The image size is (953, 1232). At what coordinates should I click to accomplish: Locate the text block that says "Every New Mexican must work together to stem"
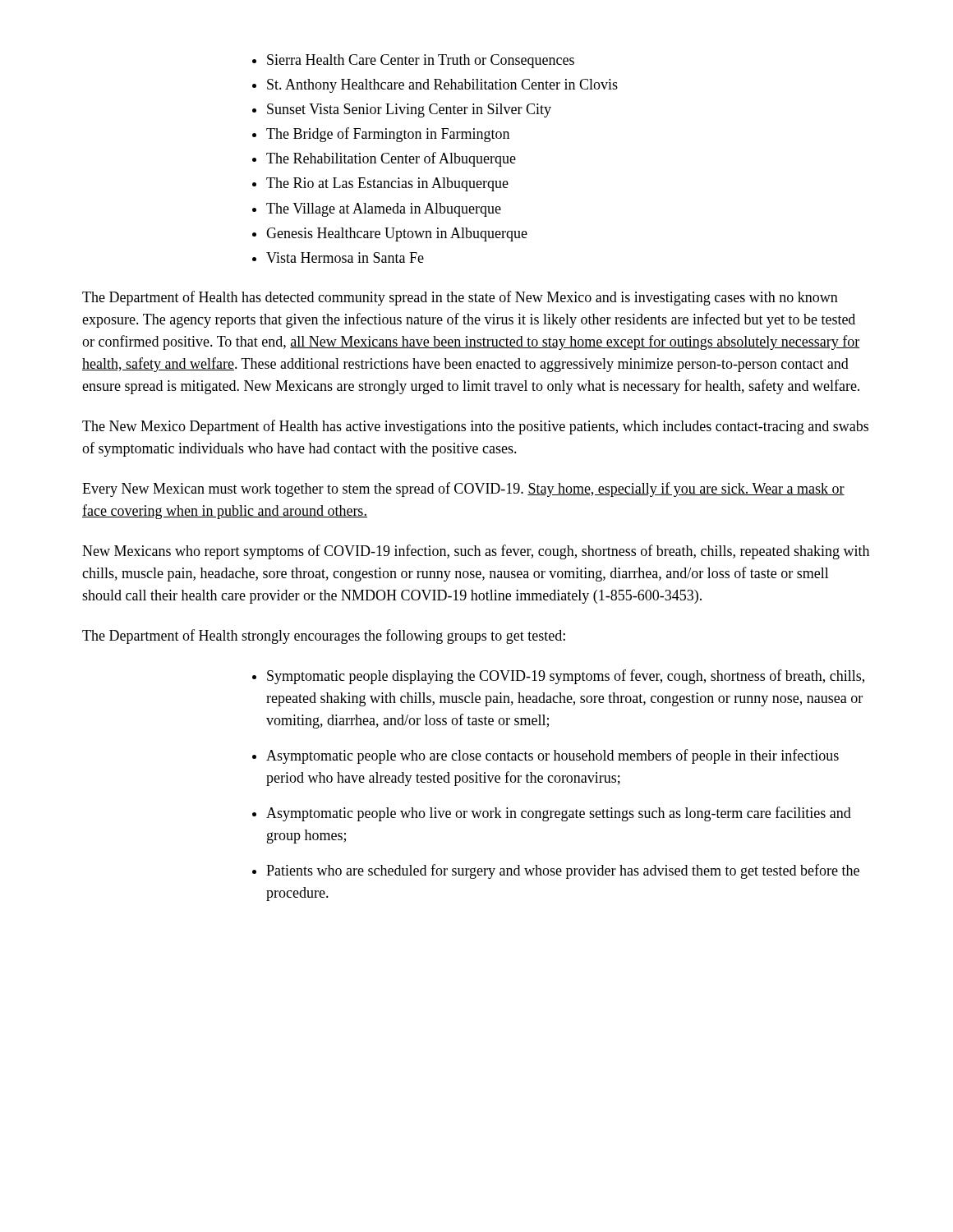pyautogui.click(x=463, y=500)
